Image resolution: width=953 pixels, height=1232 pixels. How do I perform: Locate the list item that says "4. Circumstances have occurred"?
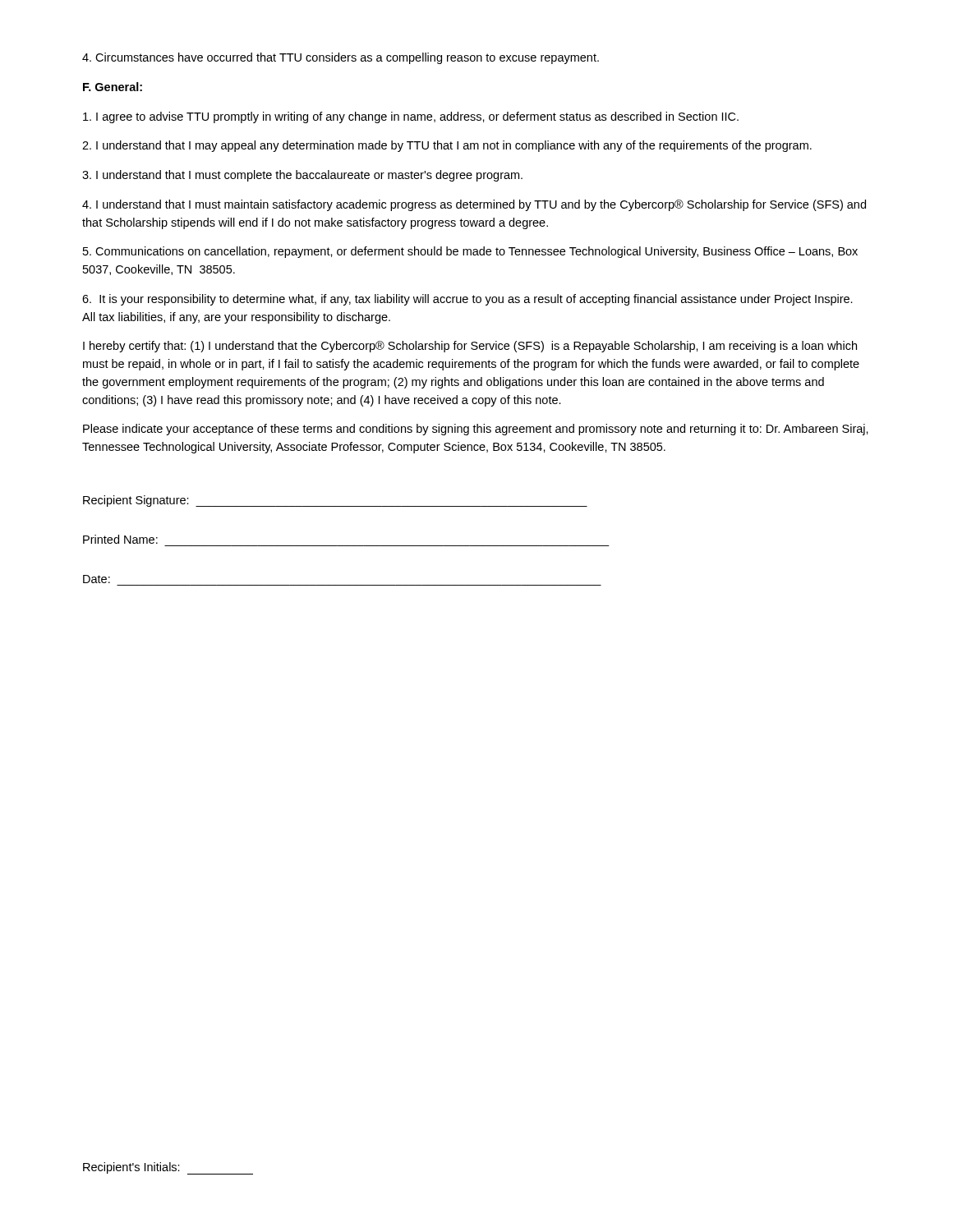pos(341,57)
